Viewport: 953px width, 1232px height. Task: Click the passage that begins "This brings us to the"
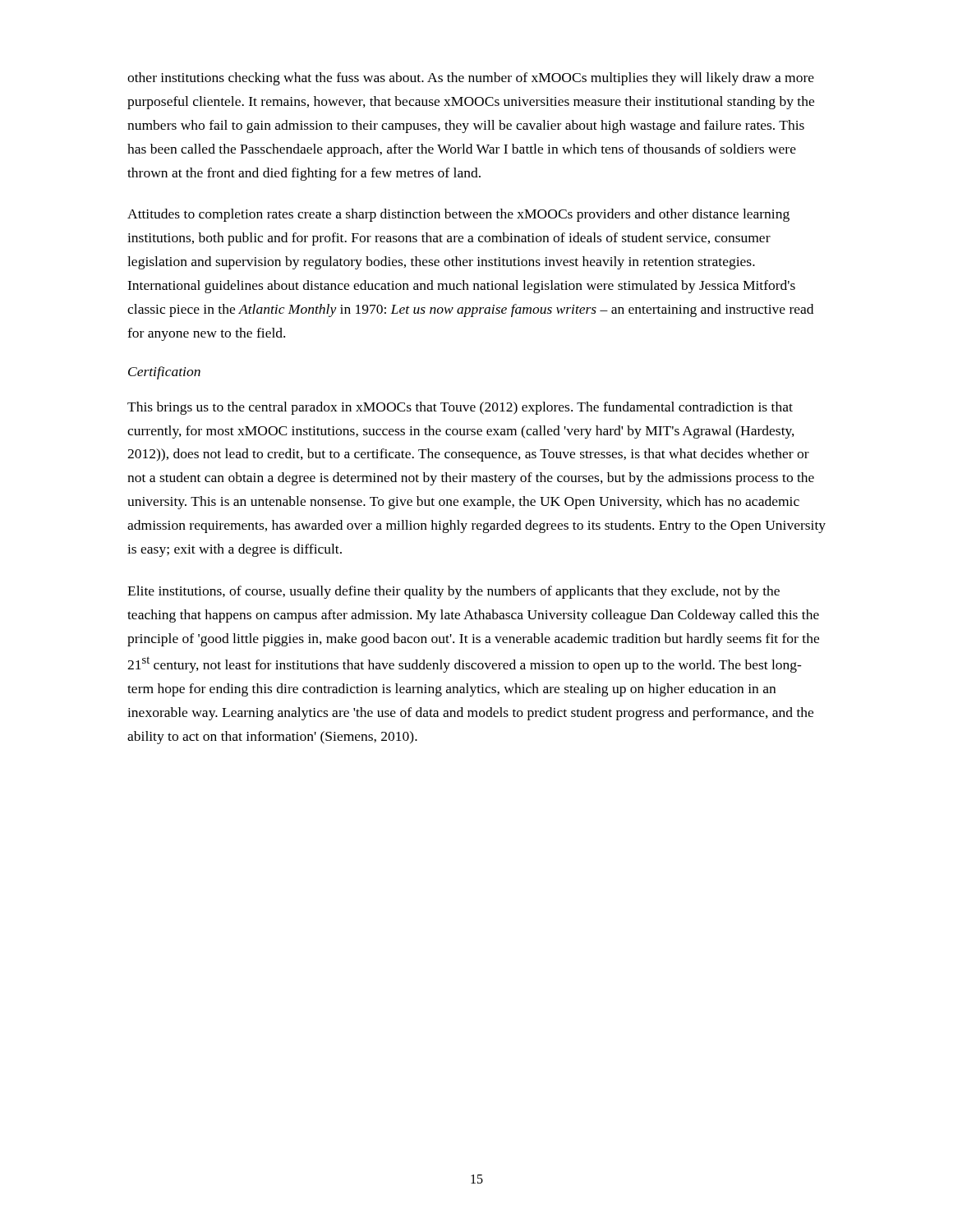[476, 477]
